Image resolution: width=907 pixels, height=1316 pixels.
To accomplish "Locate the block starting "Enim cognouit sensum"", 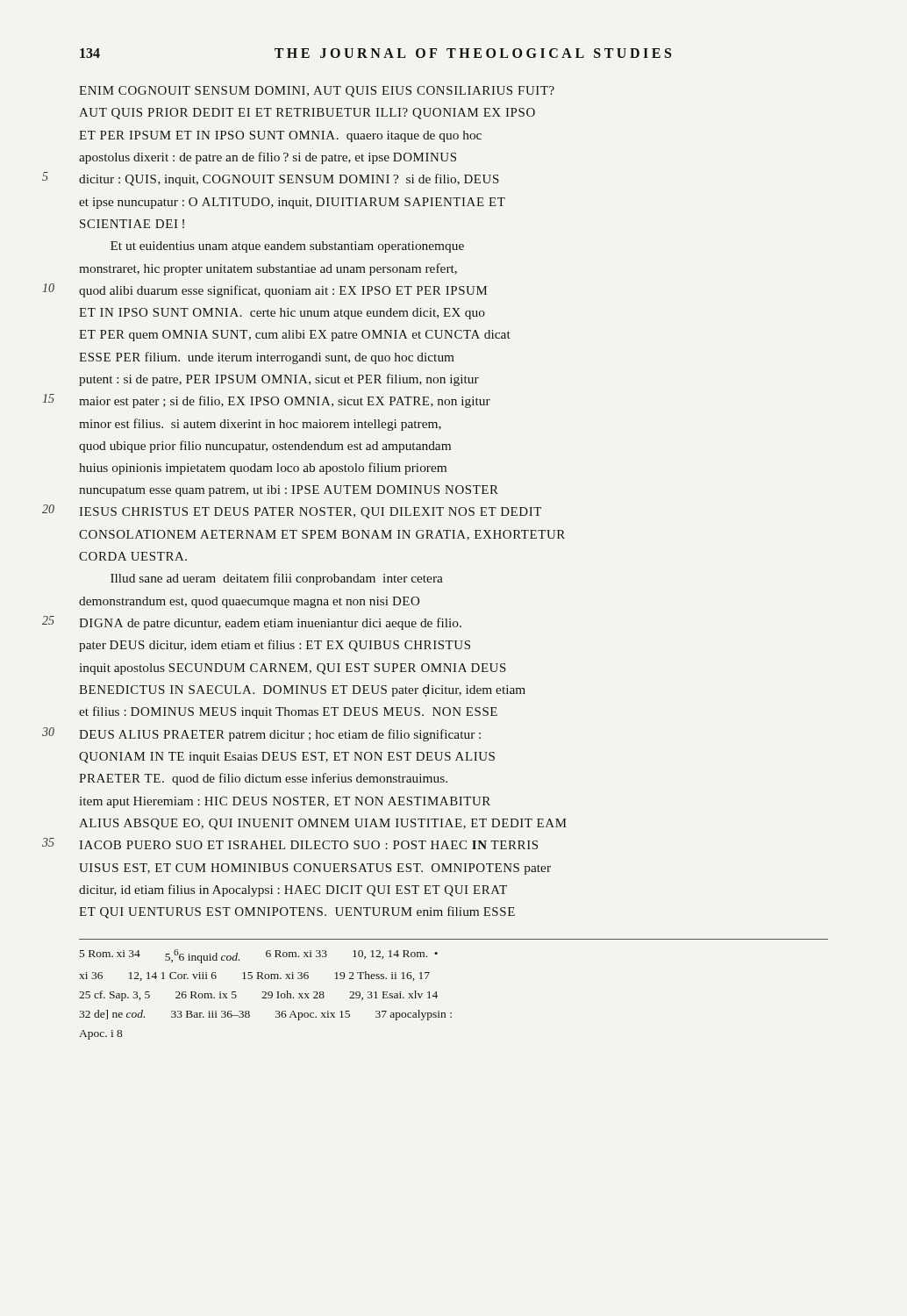I will point(454,501).
